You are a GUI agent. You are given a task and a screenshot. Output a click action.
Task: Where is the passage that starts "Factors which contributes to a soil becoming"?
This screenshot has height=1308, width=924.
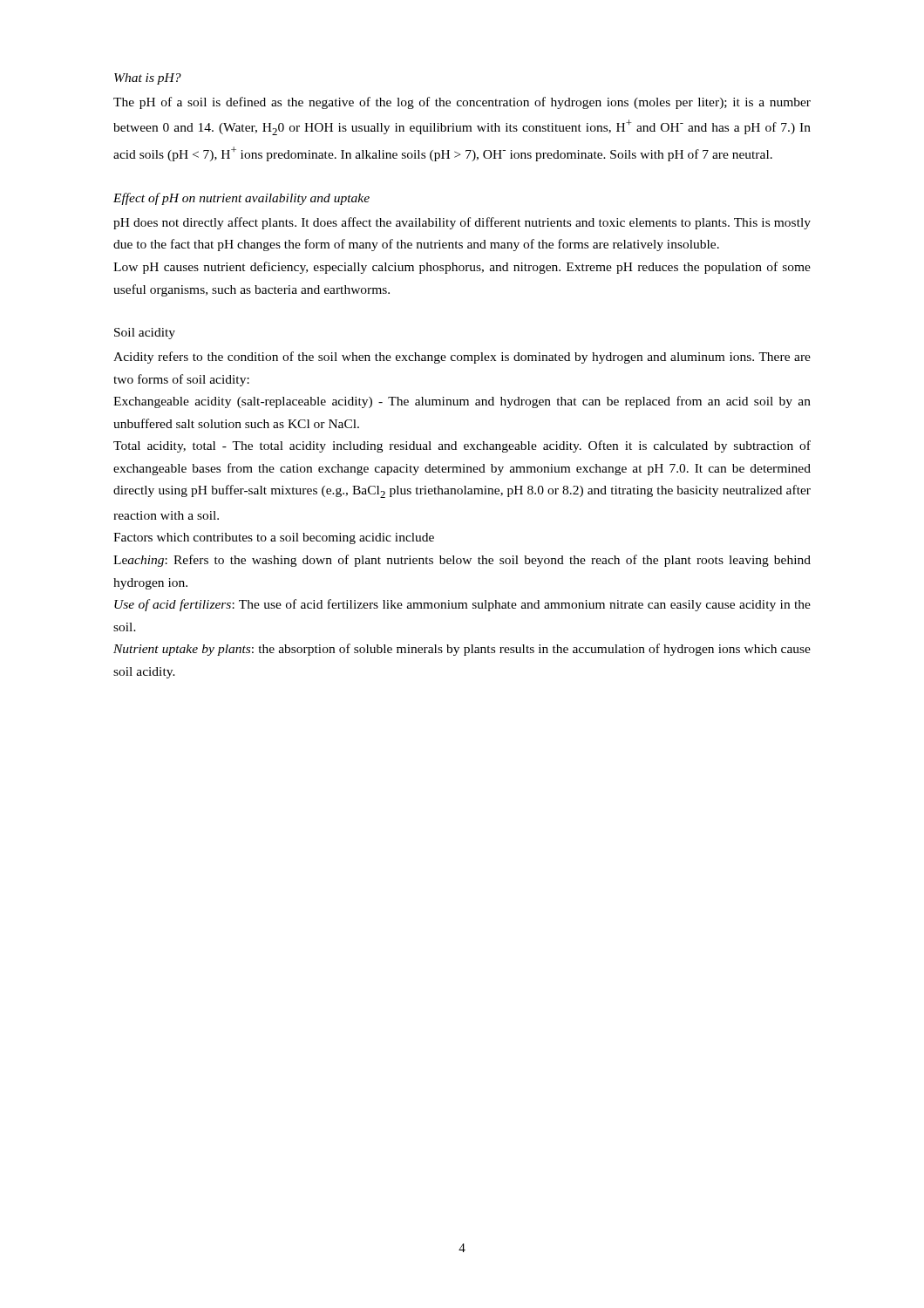point(274,537)
